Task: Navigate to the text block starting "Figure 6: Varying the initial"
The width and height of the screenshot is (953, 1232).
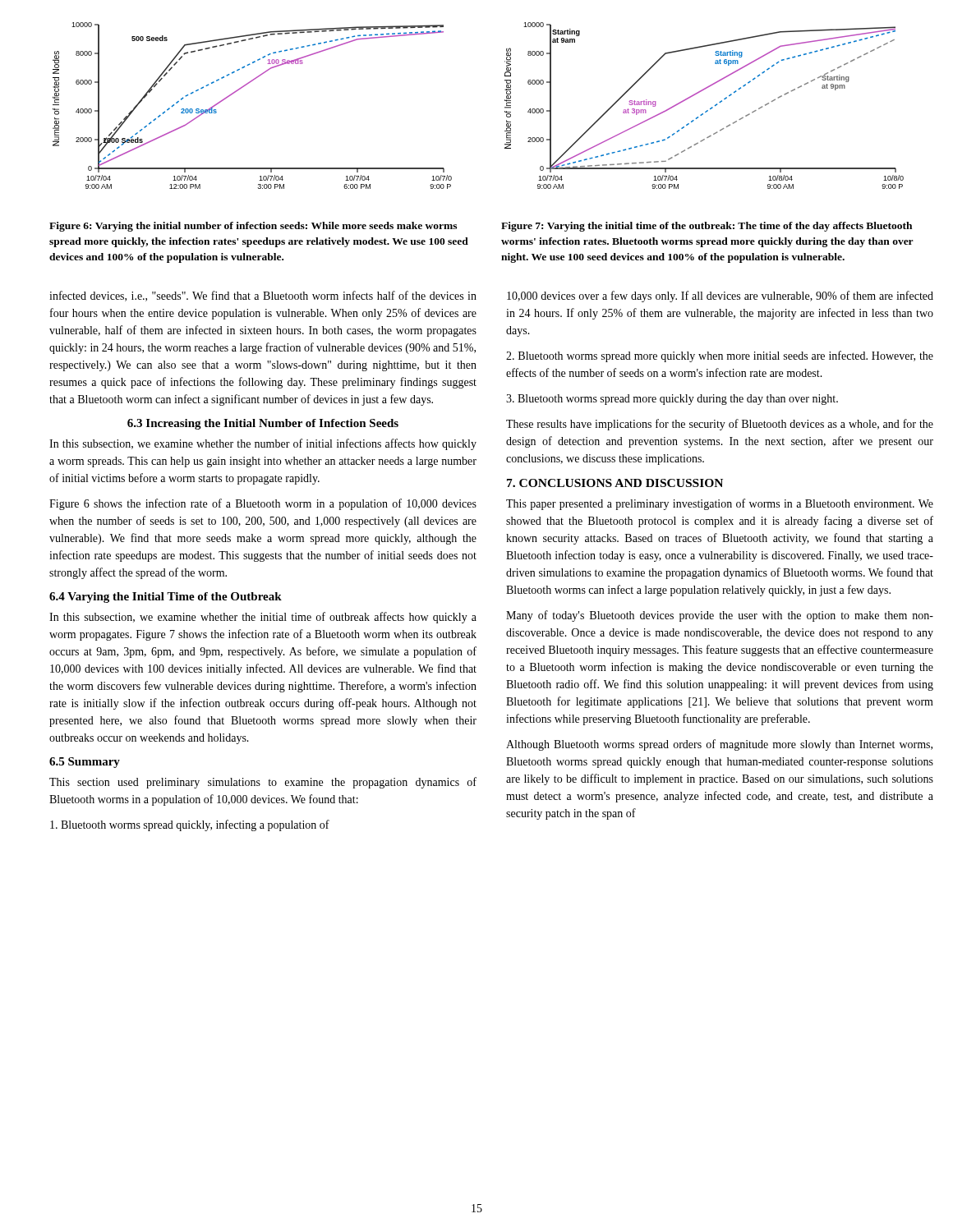Action: pos(263,242)
